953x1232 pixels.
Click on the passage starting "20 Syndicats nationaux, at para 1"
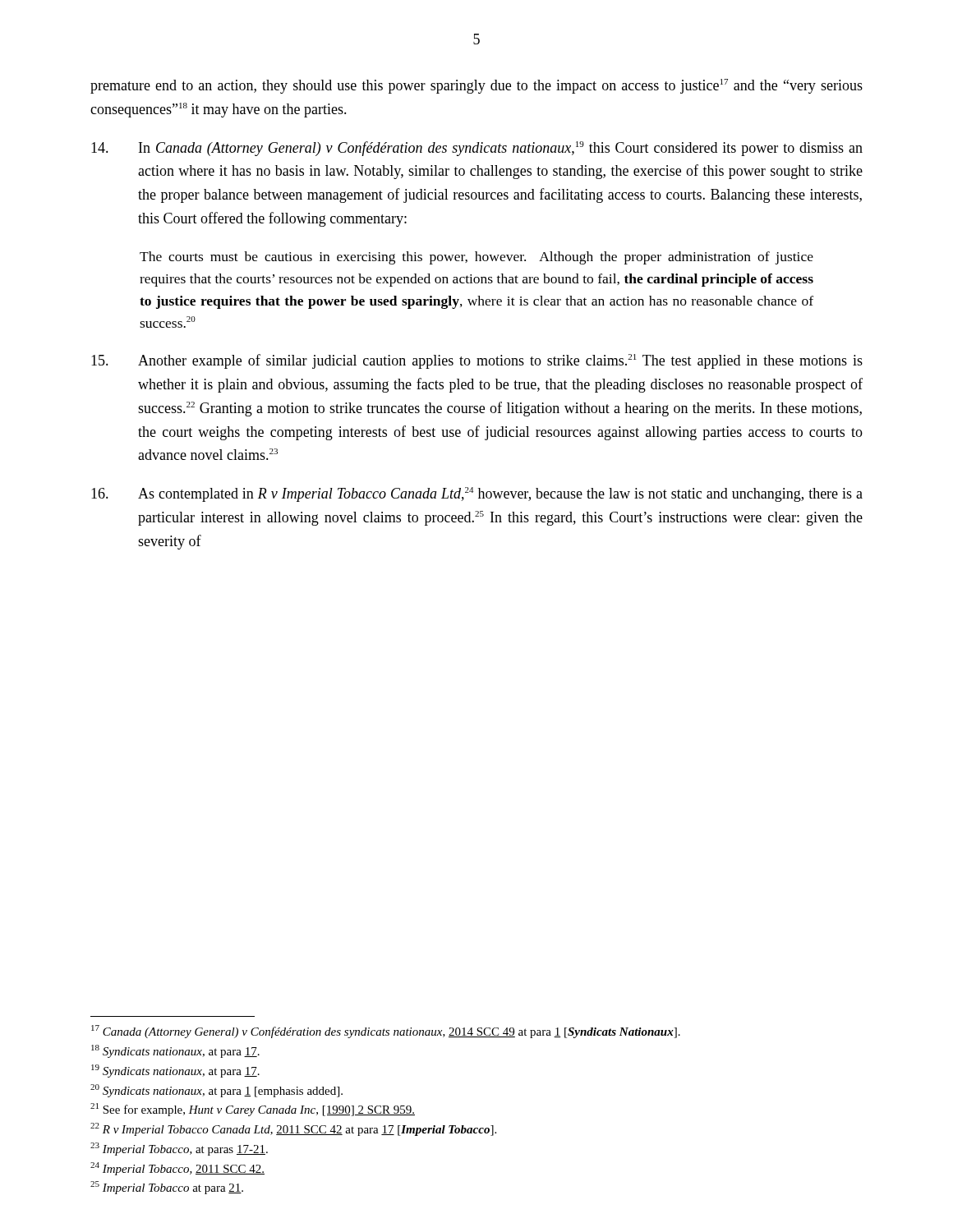[216, 1091]
